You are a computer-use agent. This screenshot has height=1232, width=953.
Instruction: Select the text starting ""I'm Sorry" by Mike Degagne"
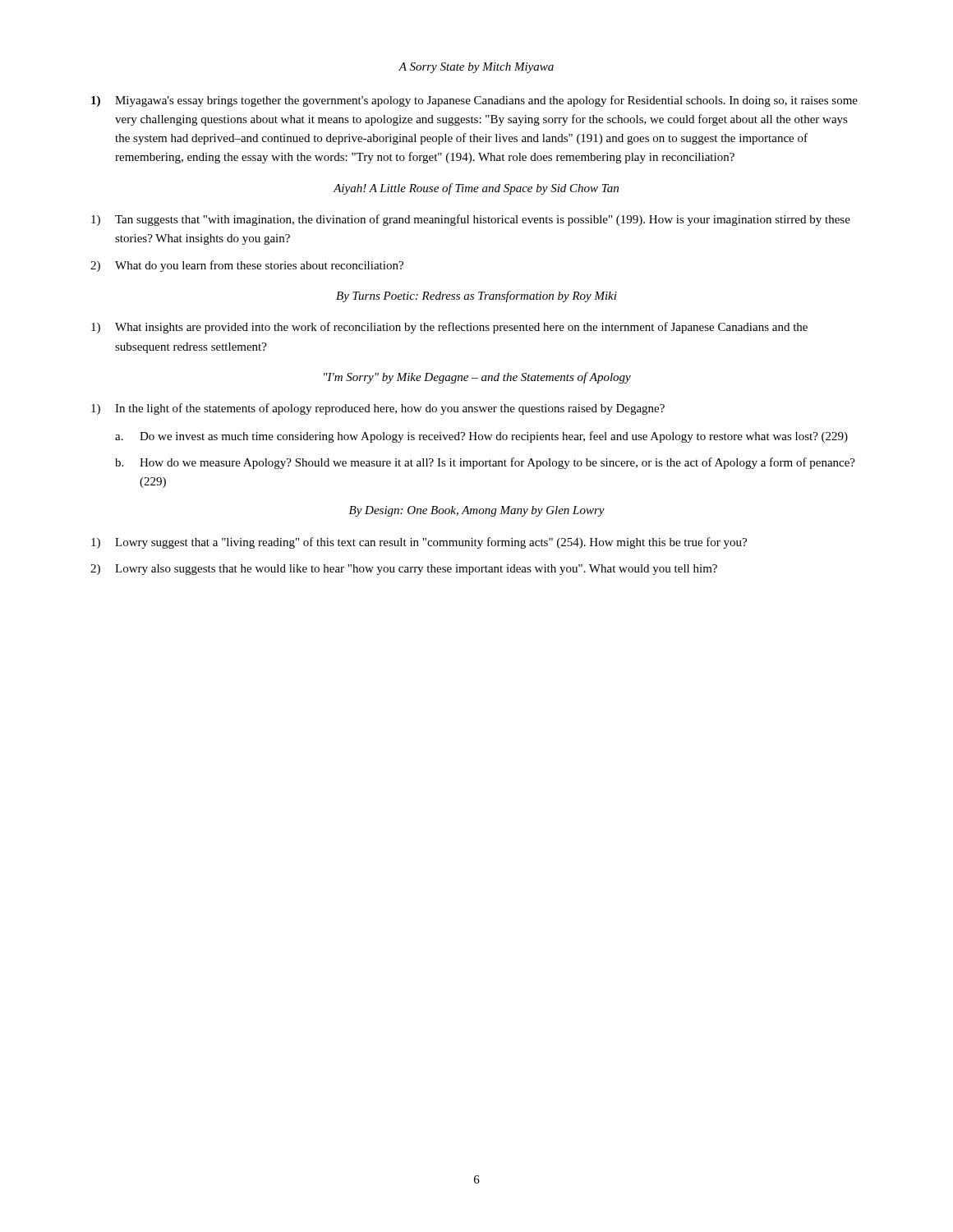[x=476, y=377]
